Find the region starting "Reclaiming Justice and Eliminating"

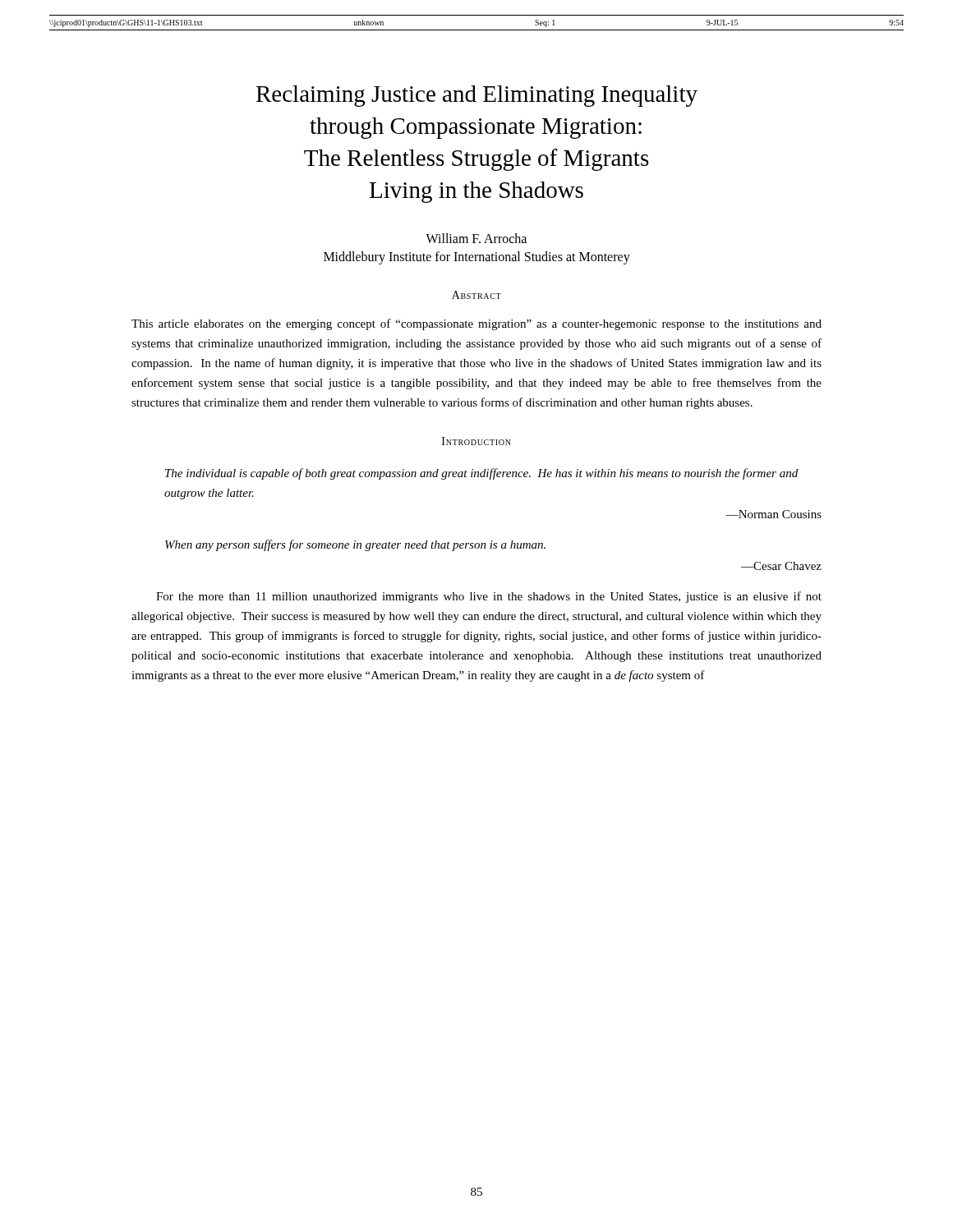[476, 142]
